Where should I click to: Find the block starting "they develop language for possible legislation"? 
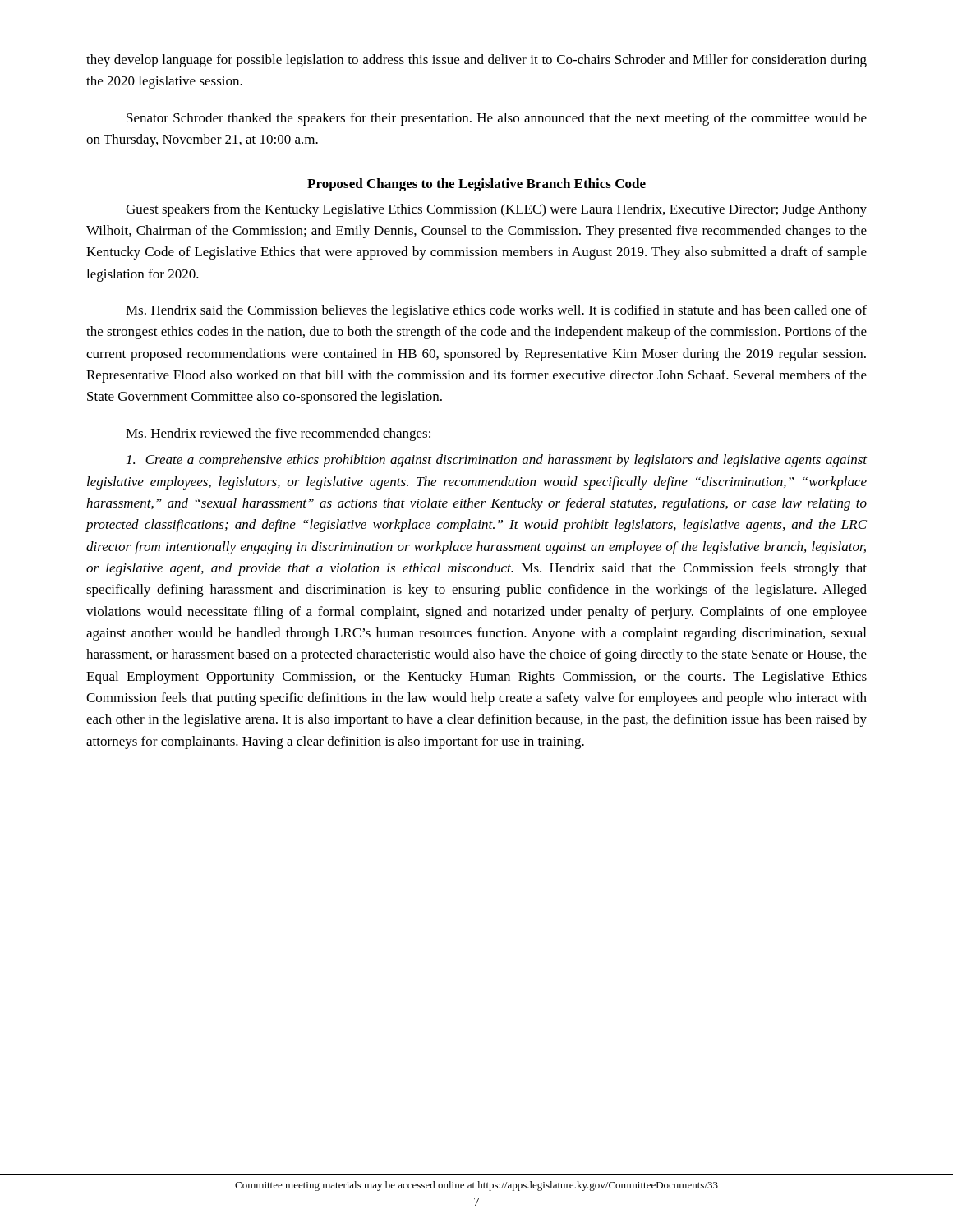[476, 70]
